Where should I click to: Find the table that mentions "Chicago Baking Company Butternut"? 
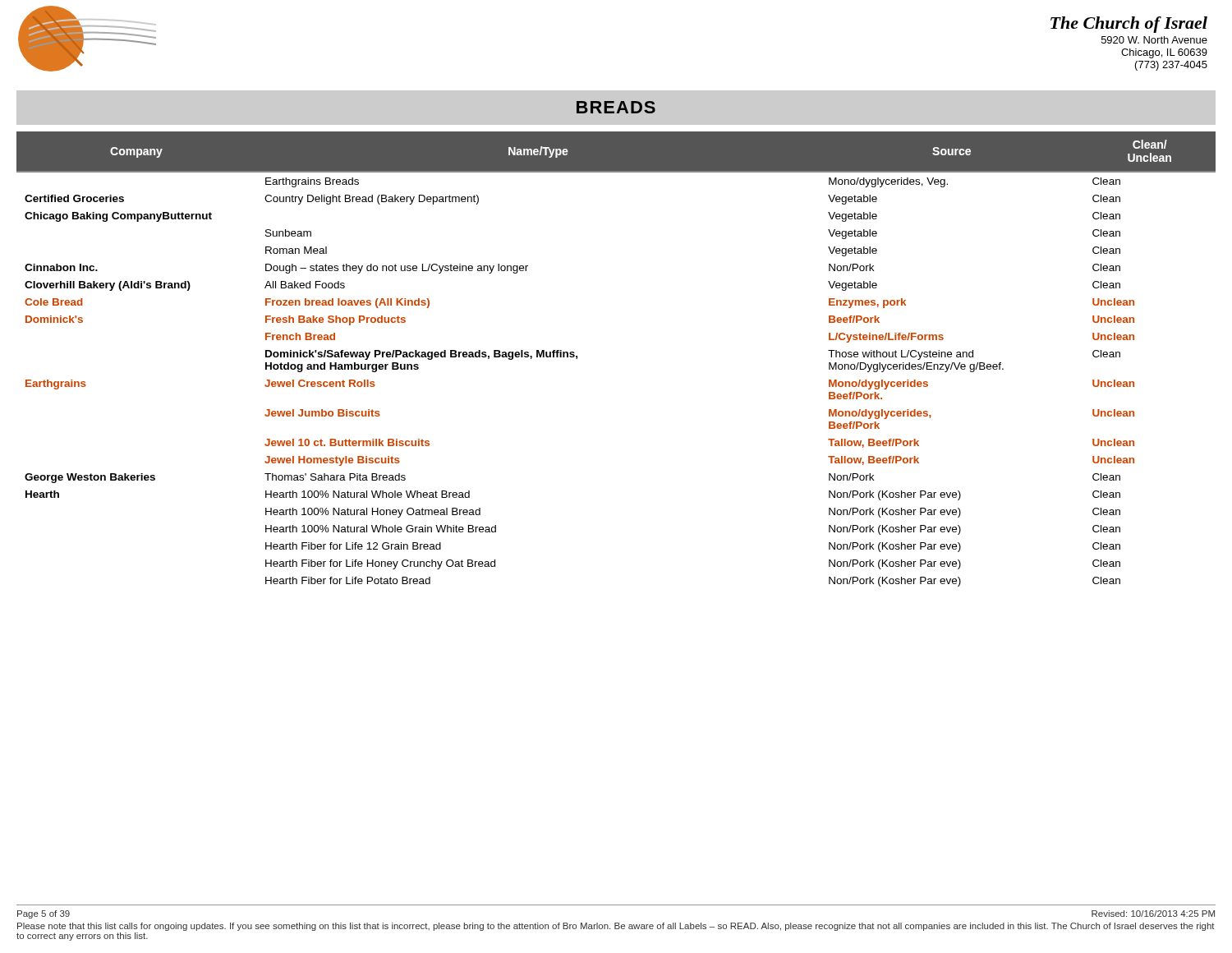[616, 360]
